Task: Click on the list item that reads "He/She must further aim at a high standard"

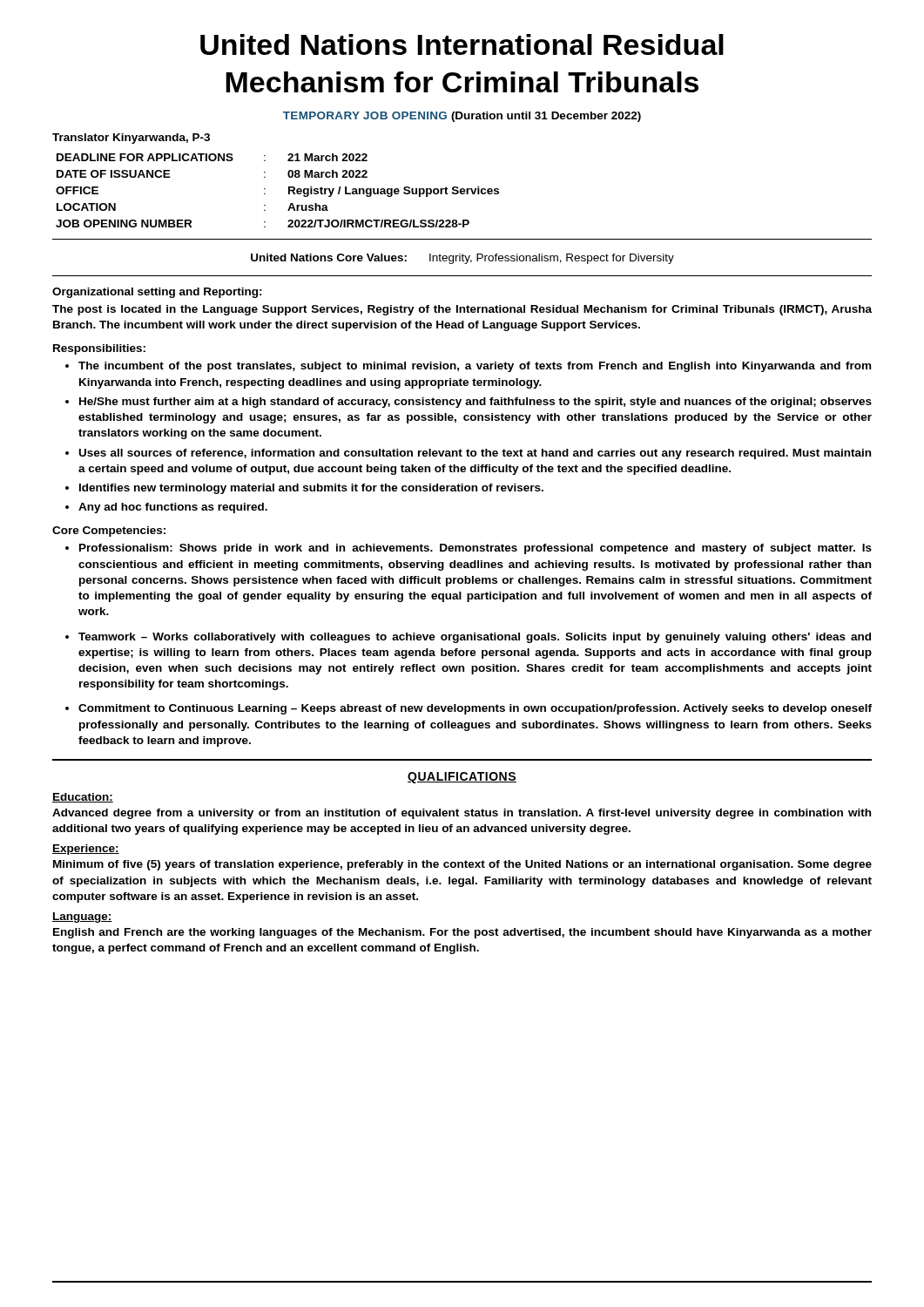Action: 475,417
